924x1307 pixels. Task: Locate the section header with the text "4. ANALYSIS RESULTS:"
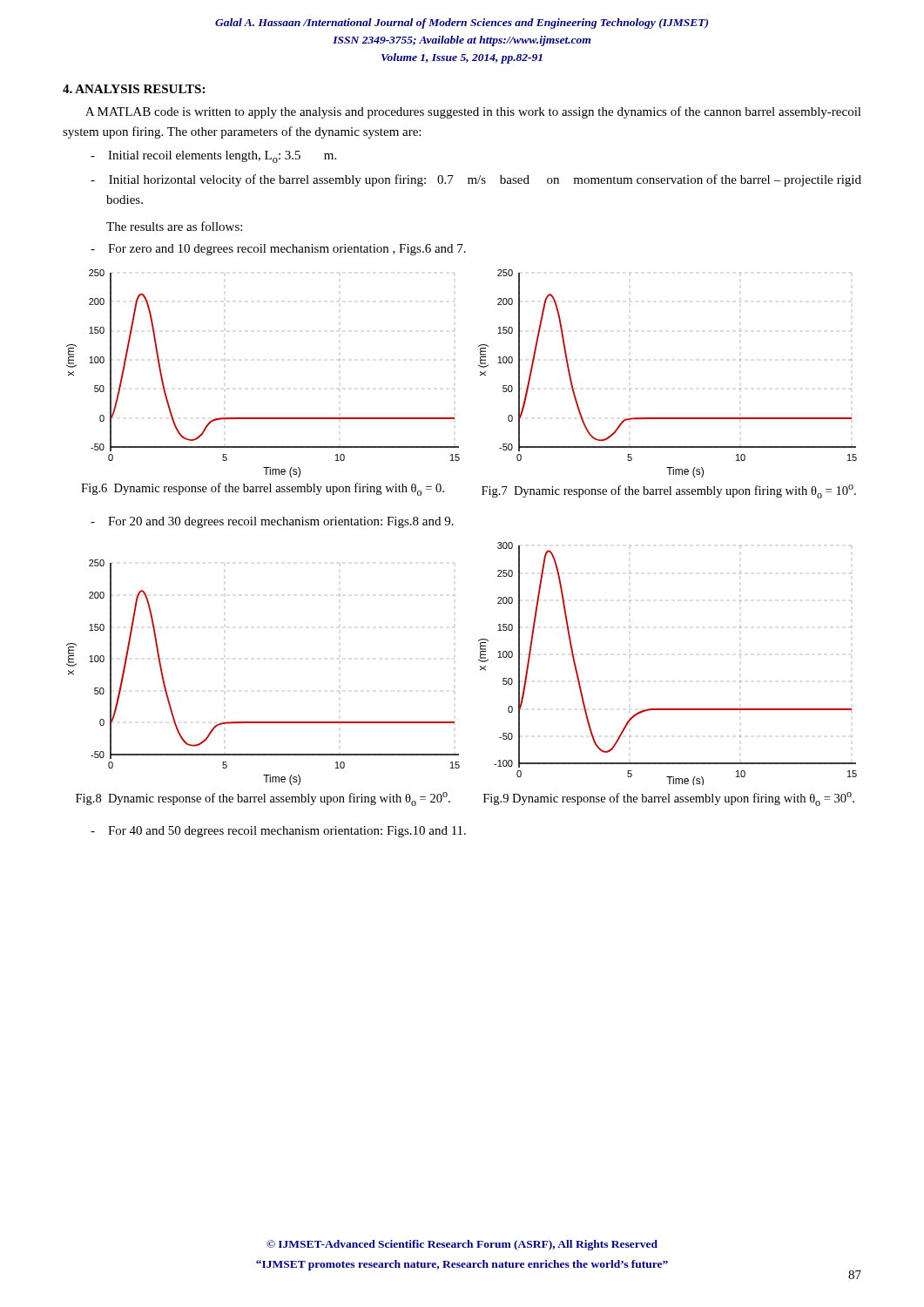click(134, 89)
